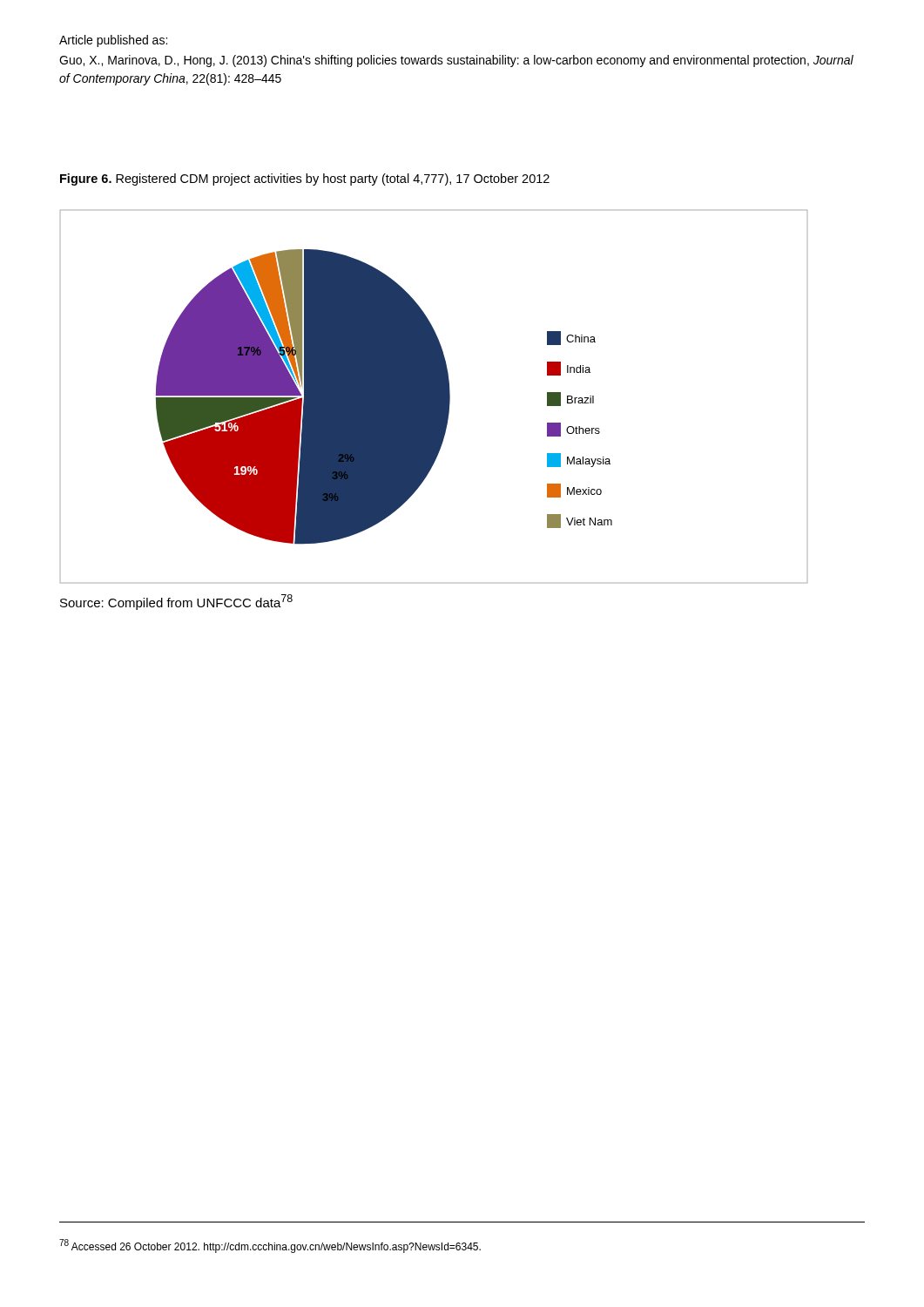This screenshot has height=1307, width=924.
Task: Click on the text starting "Article published as: Guo, X., Marinova, D.,"
Action: (462, 60)
